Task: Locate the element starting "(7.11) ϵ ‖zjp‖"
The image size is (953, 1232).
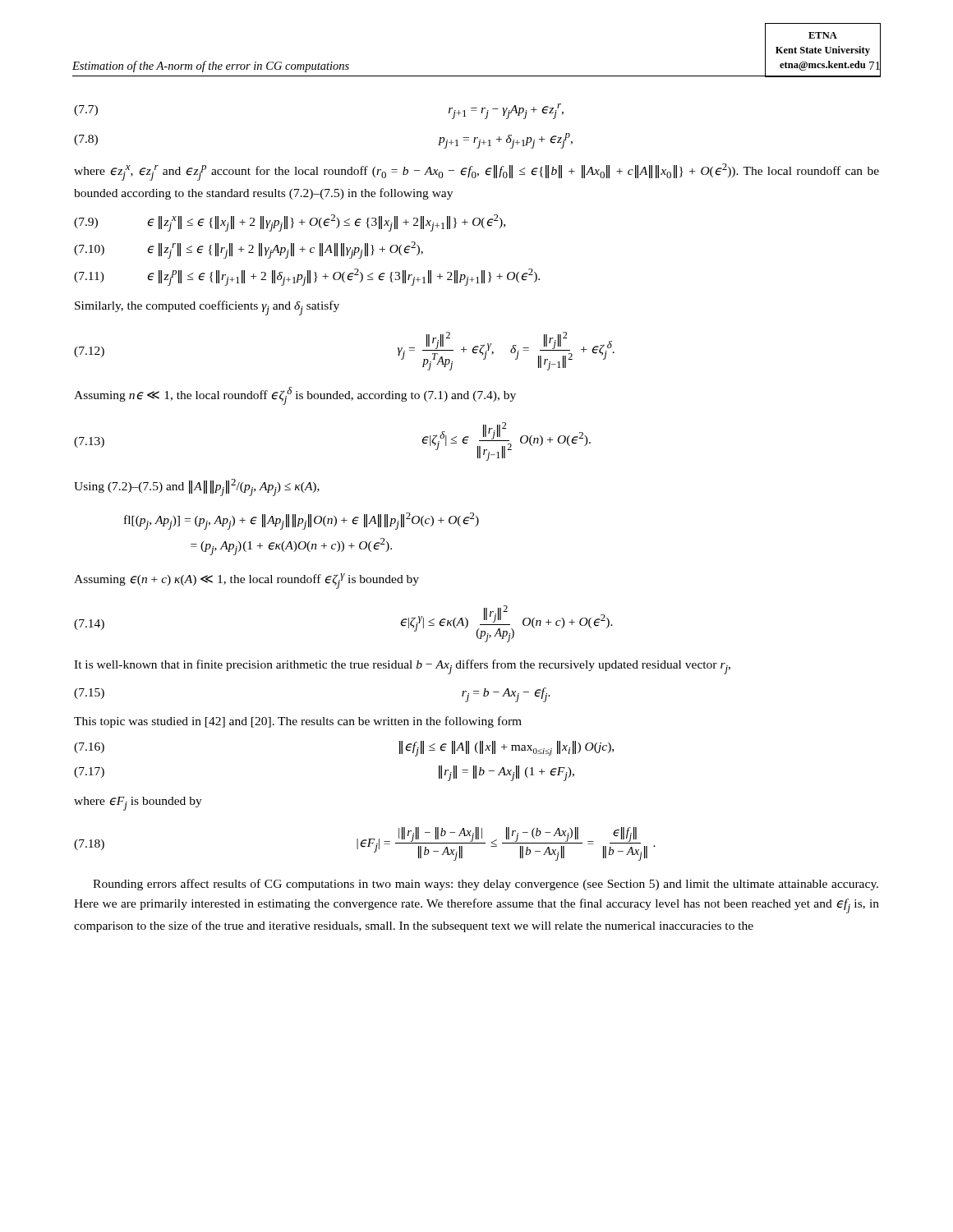Action: point(476,276)
